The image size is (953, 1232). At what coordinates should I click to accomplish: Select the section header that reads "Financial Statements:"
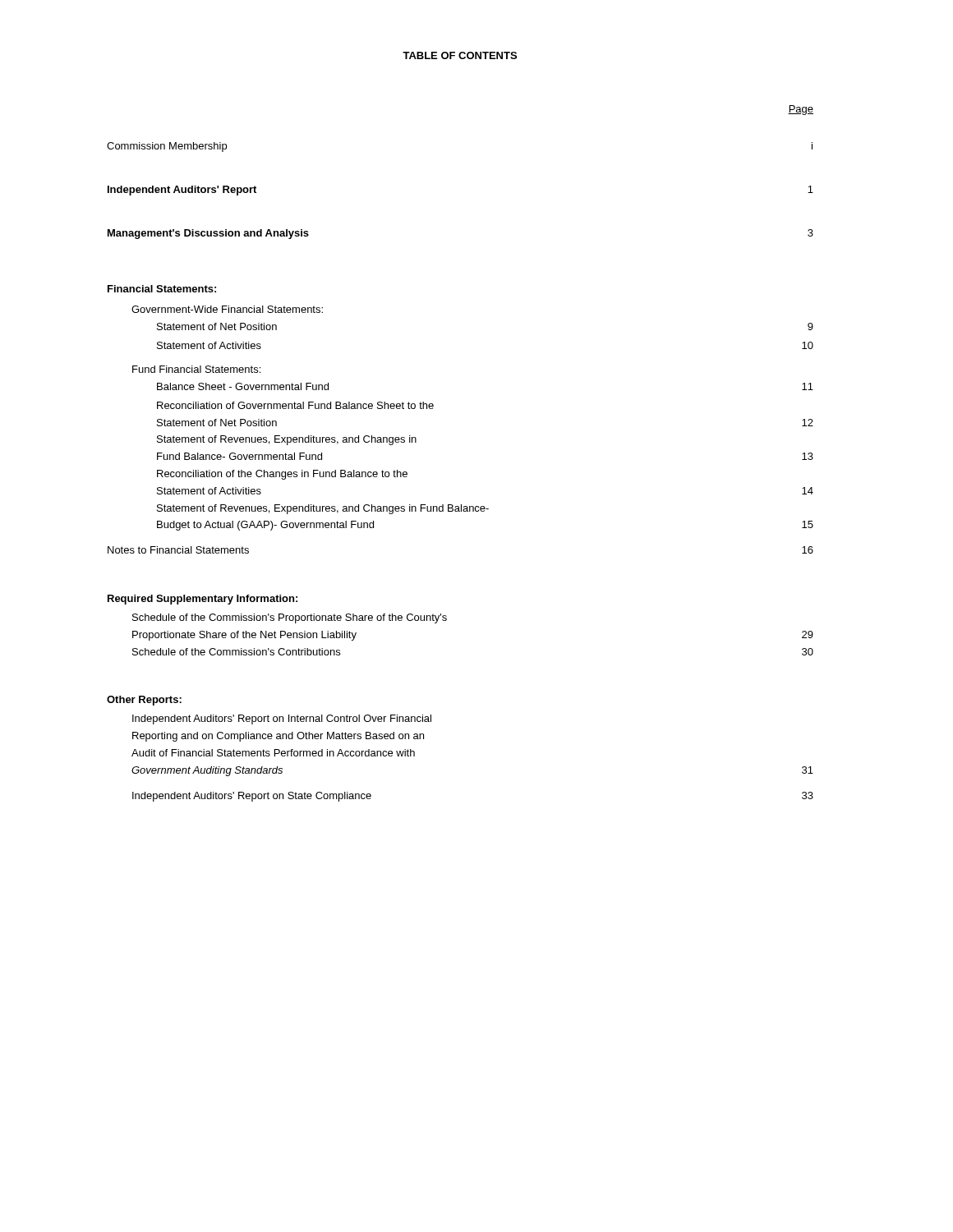[162, 289]
